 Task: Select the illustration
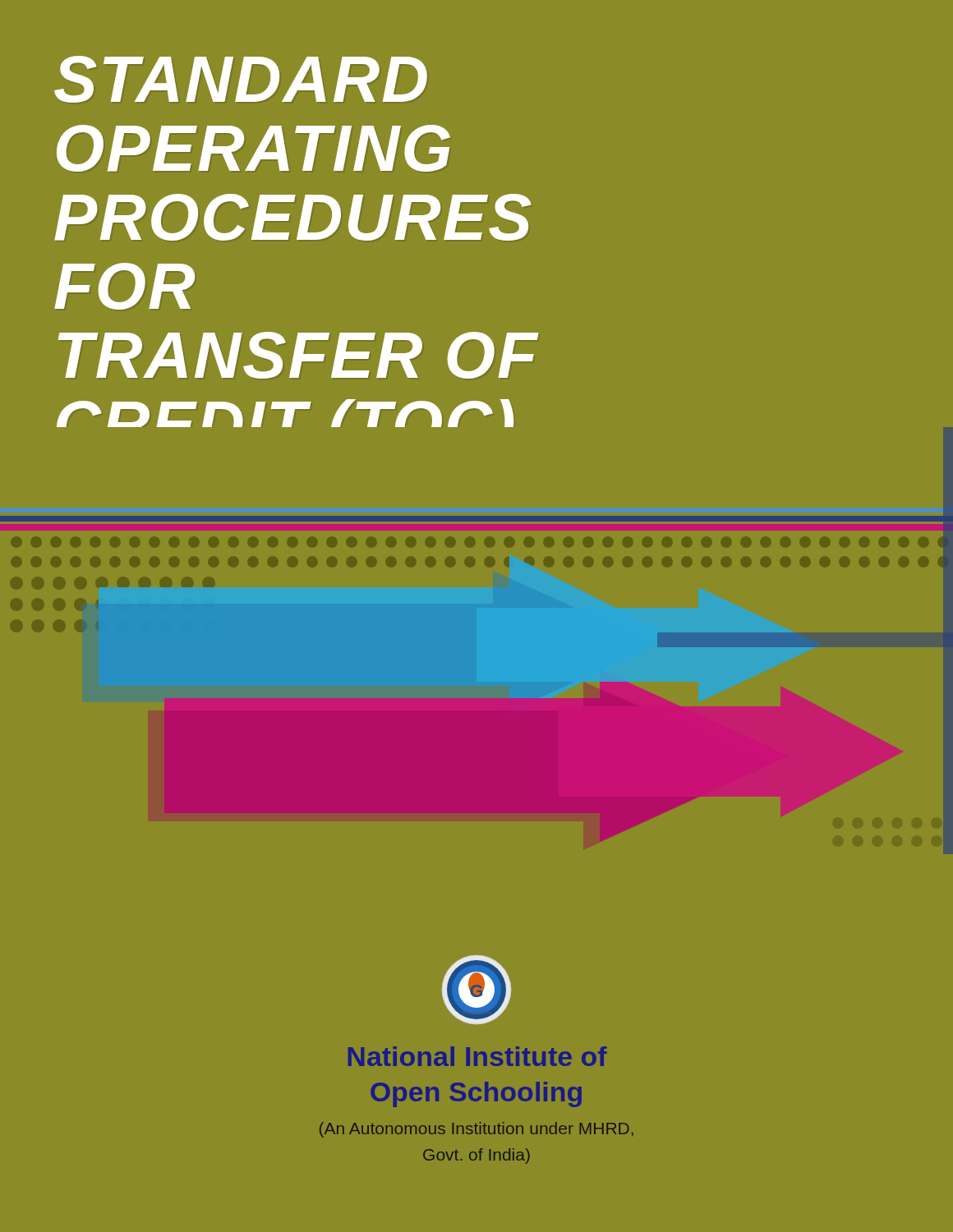[x=476, y=641]
